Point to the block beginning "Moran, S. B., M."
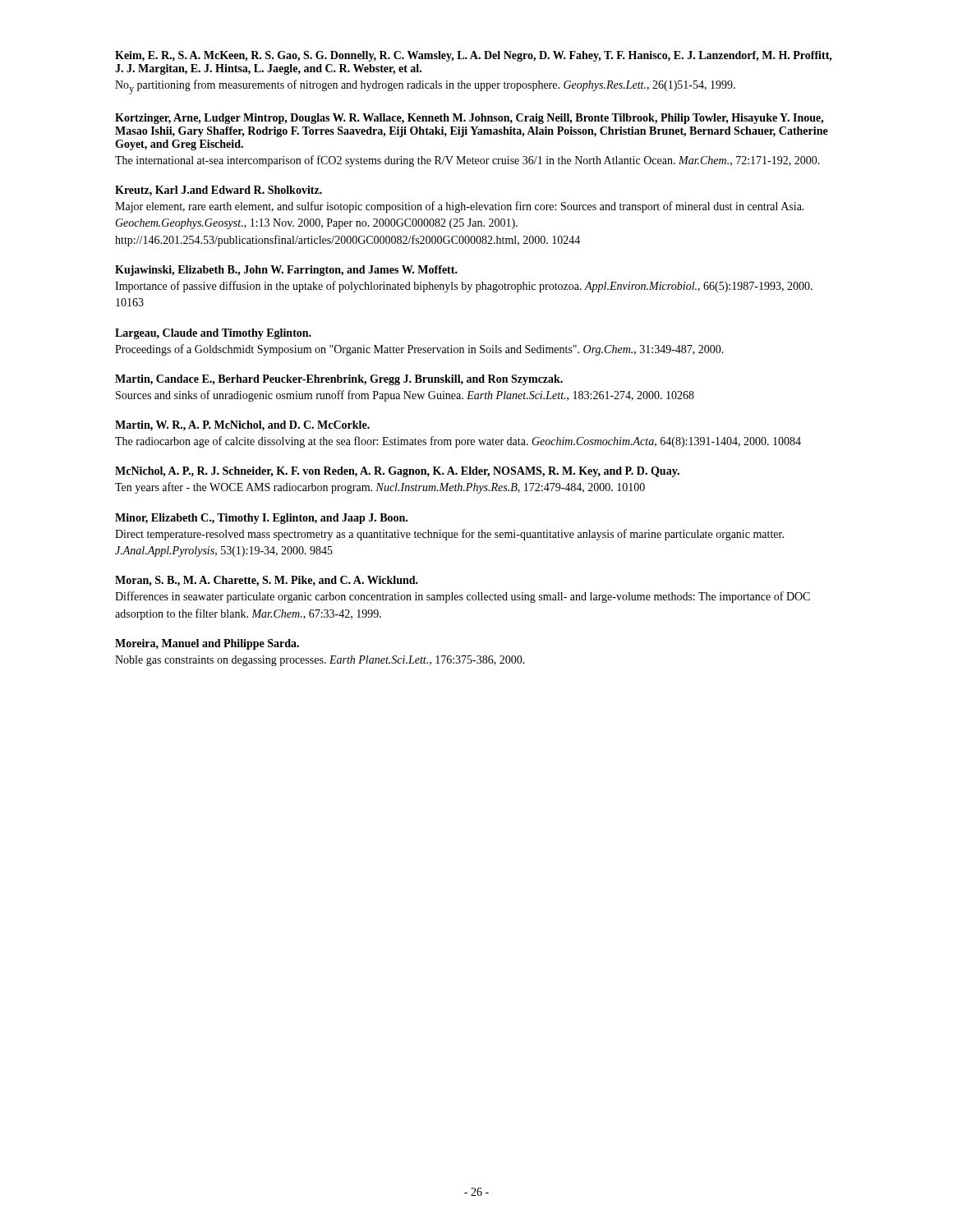 476,598
